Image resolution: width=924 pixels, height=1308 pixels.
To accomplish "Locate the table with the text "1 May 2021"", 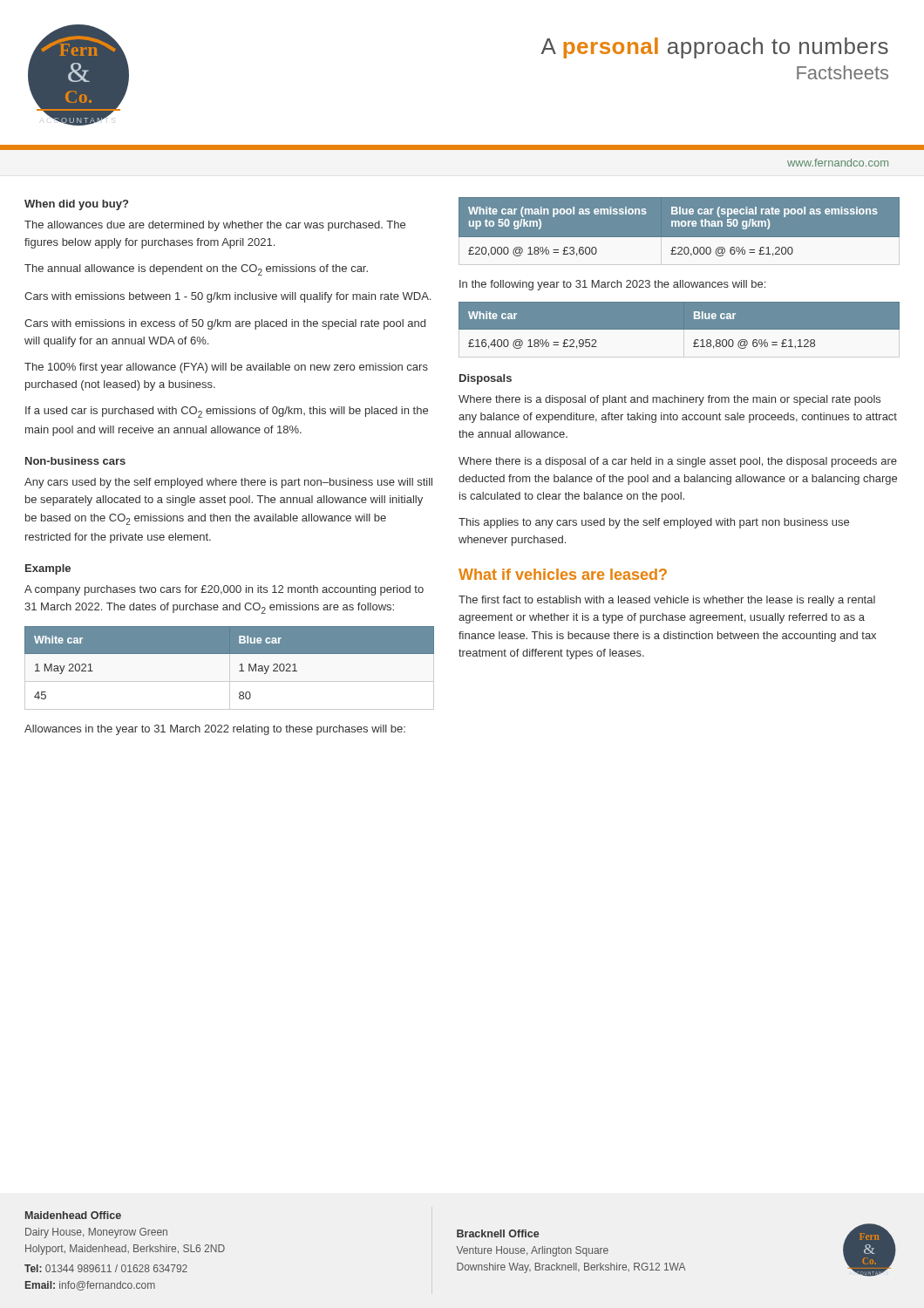I will [x=229, y=668].
